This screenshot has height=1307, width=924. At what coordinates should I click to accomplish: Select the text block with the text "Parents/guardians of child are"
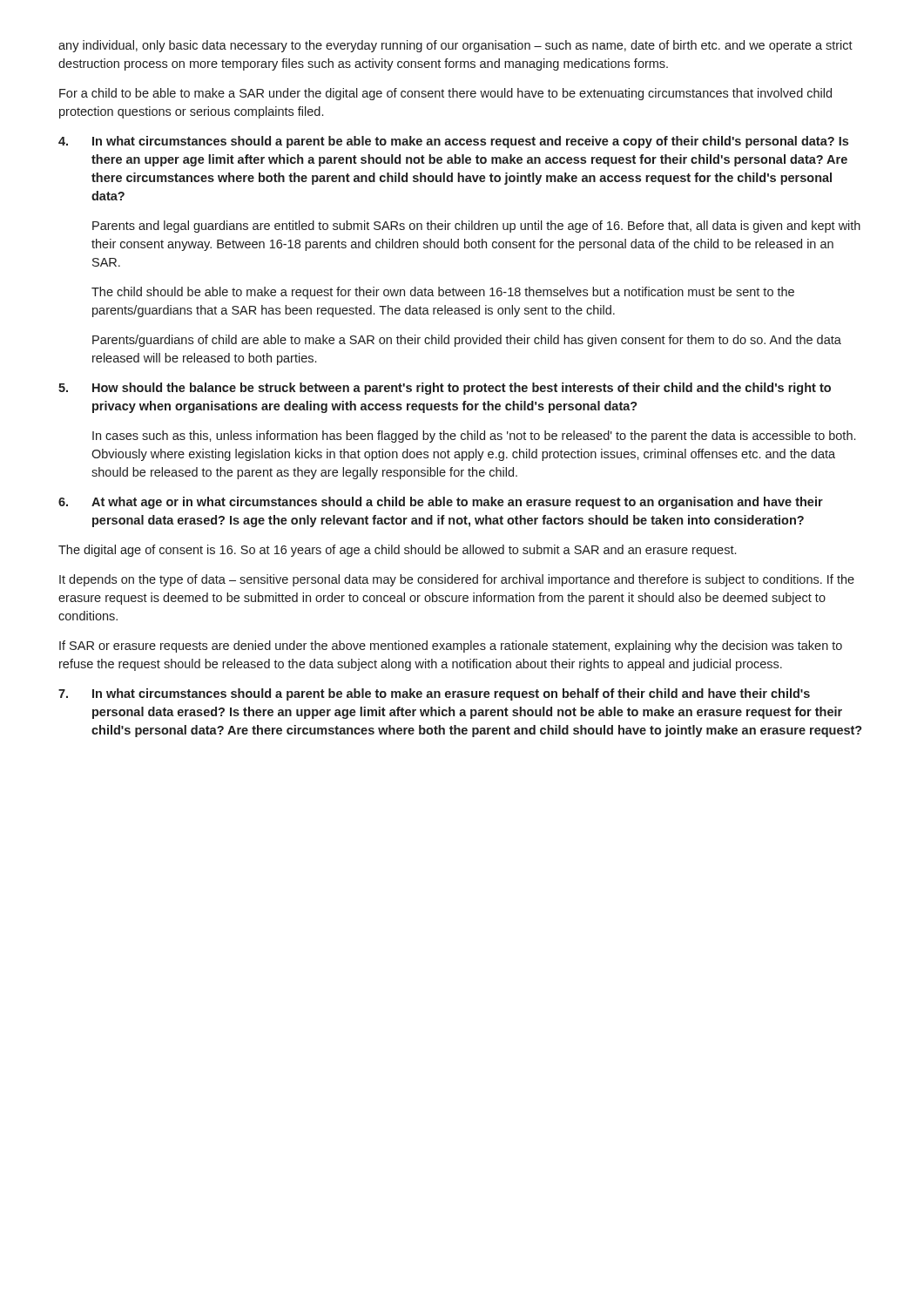pos(466,349)
